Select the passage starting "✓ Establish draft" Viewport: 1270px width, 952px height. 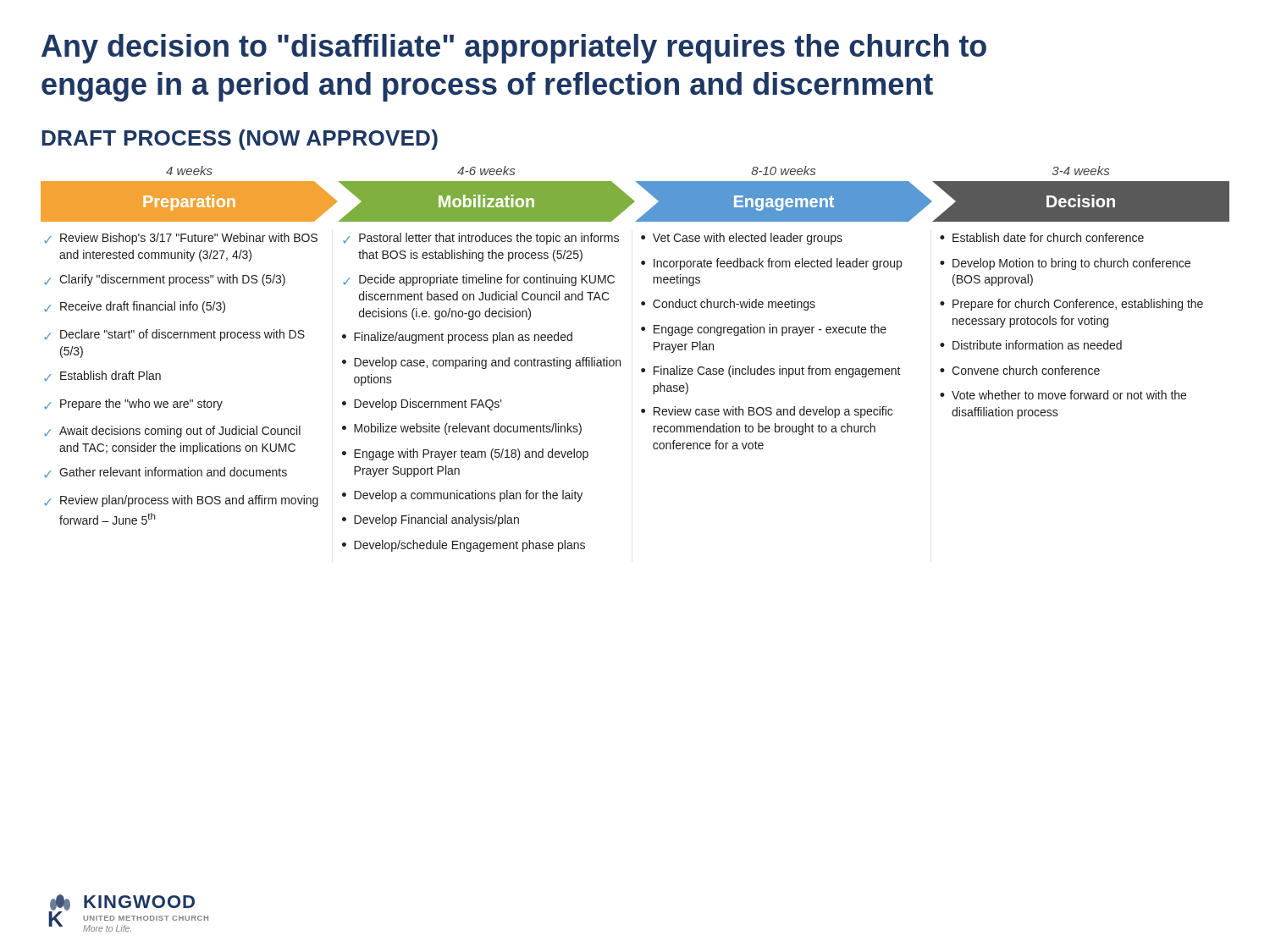102,378
